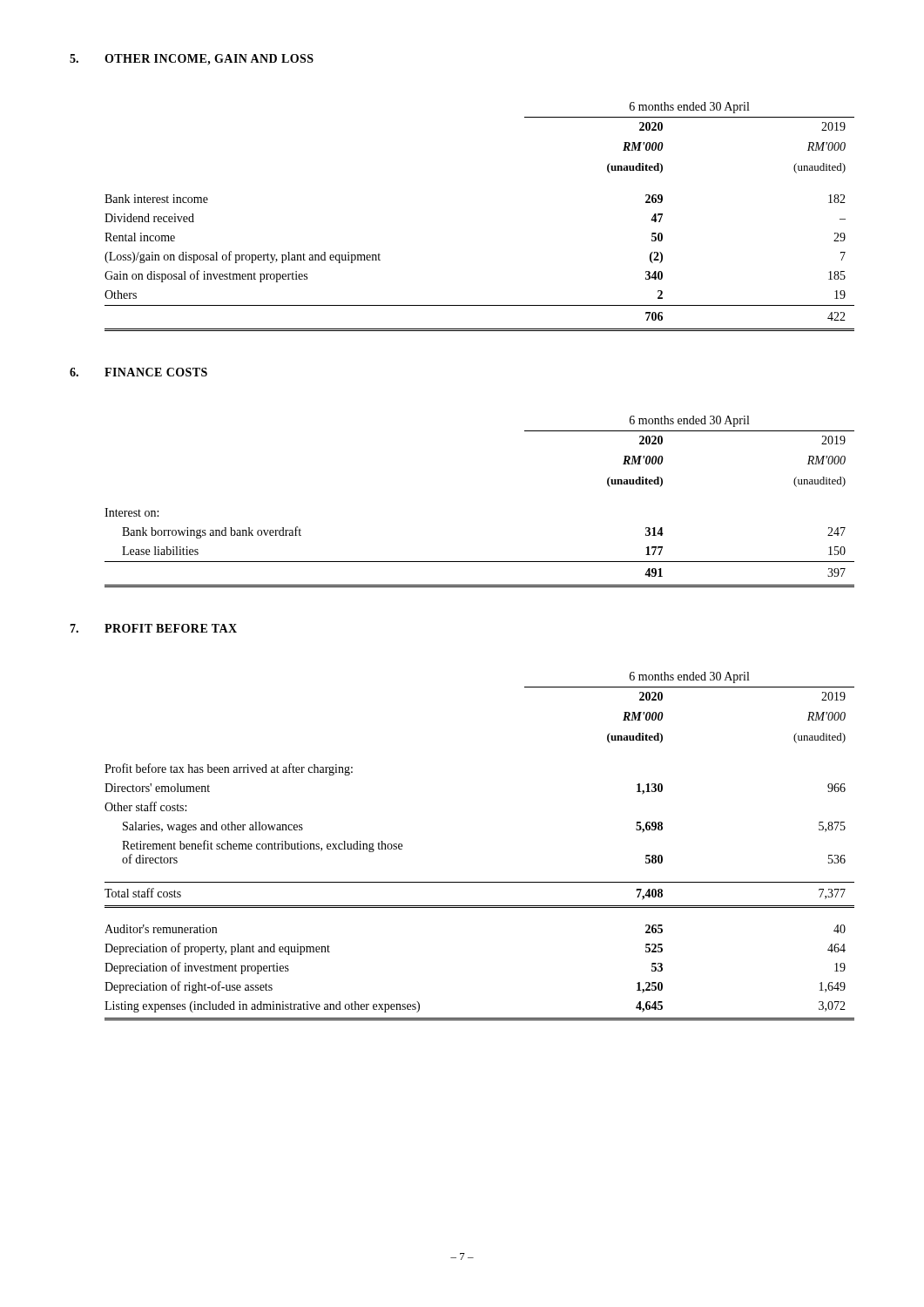Select the element starting "5. OTHER INCOME, GAIN AND LOSS"

192,59
